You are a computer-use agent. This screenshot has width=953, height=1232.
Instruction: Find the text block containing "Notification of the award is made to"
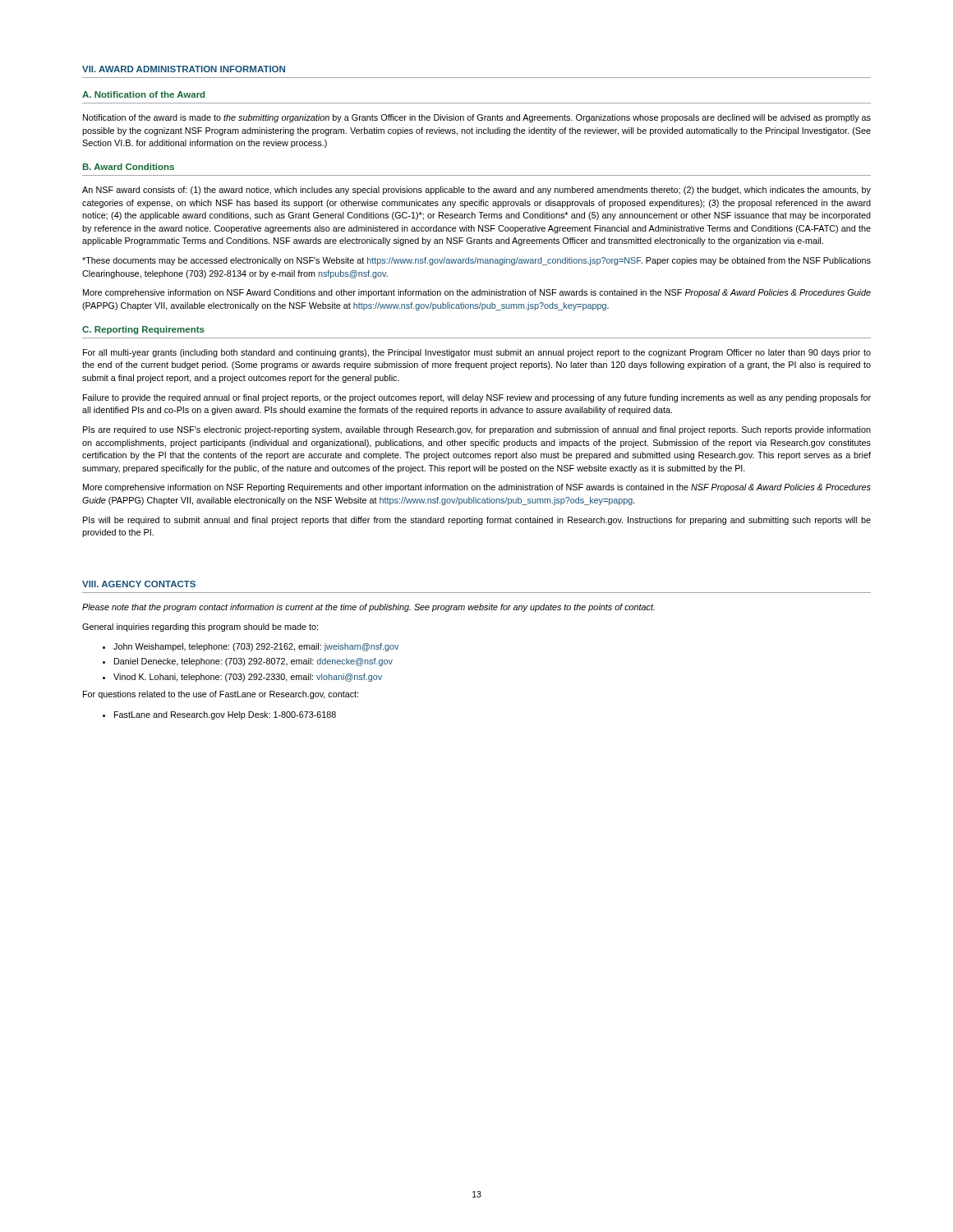[x=476, y=130]
